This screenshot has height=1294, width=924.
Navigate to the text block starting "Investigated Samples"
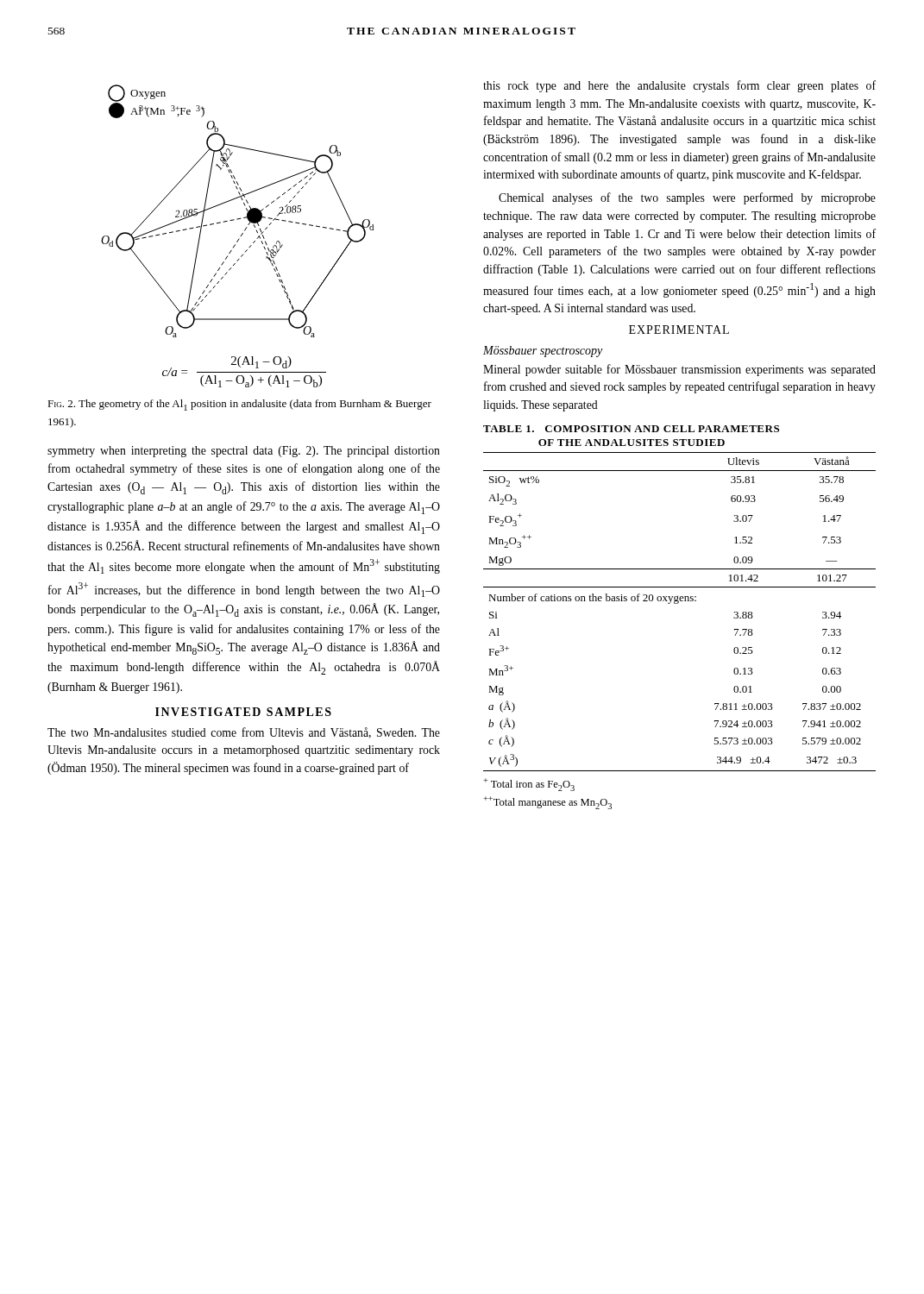[244, 712]
